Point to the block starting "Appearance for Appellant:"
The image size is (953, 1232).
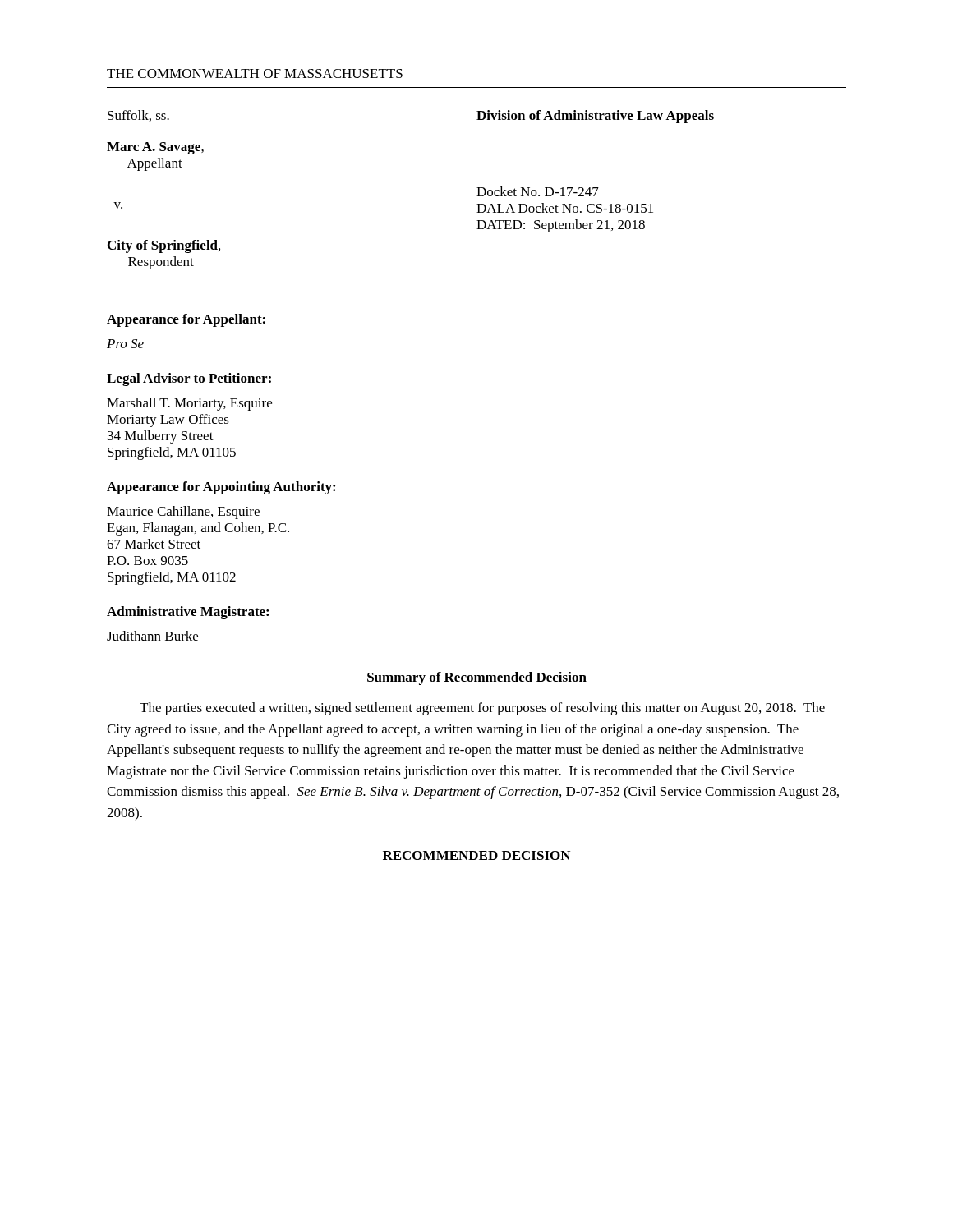187,319
